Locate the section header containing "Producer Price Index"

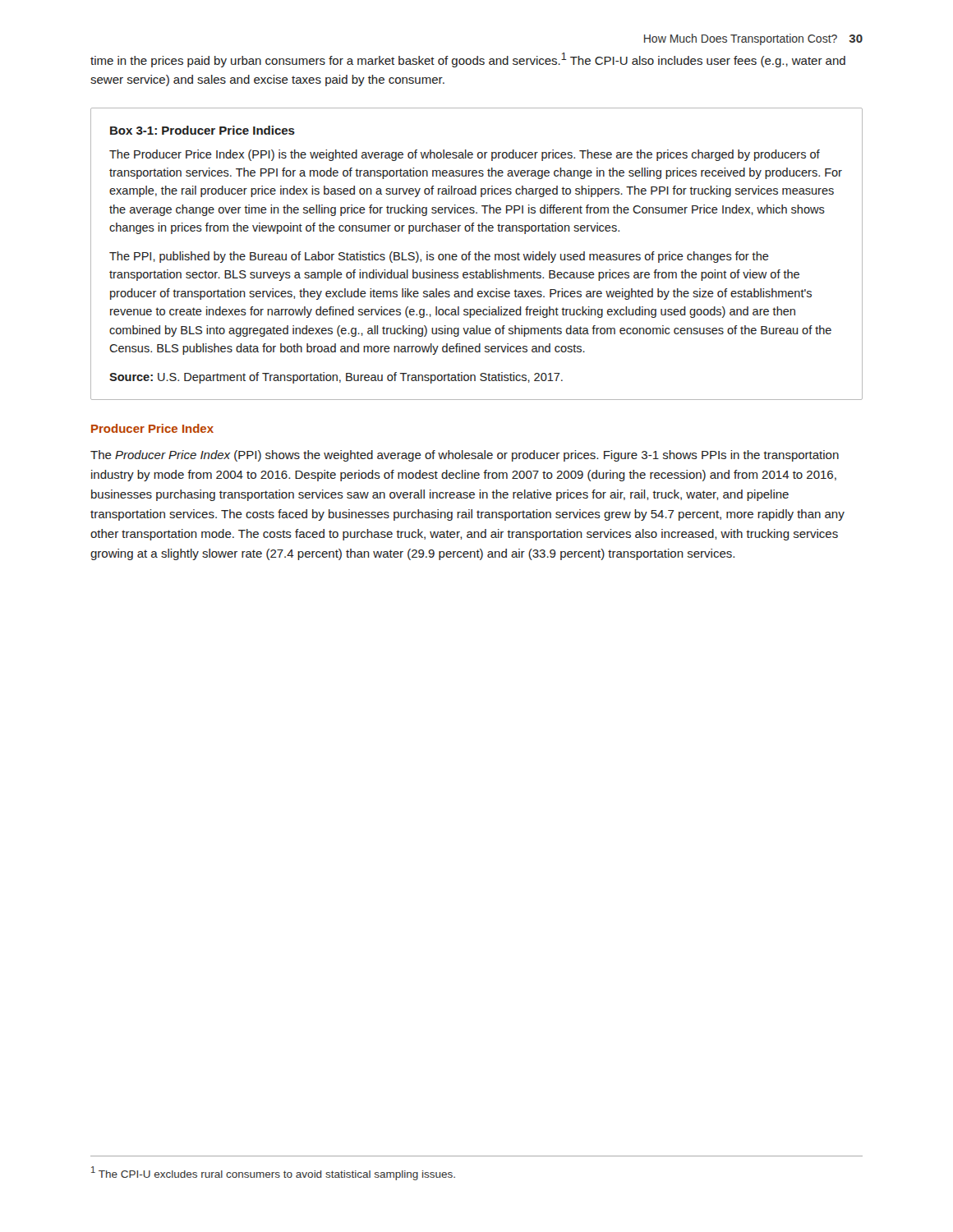pos(152,428)
